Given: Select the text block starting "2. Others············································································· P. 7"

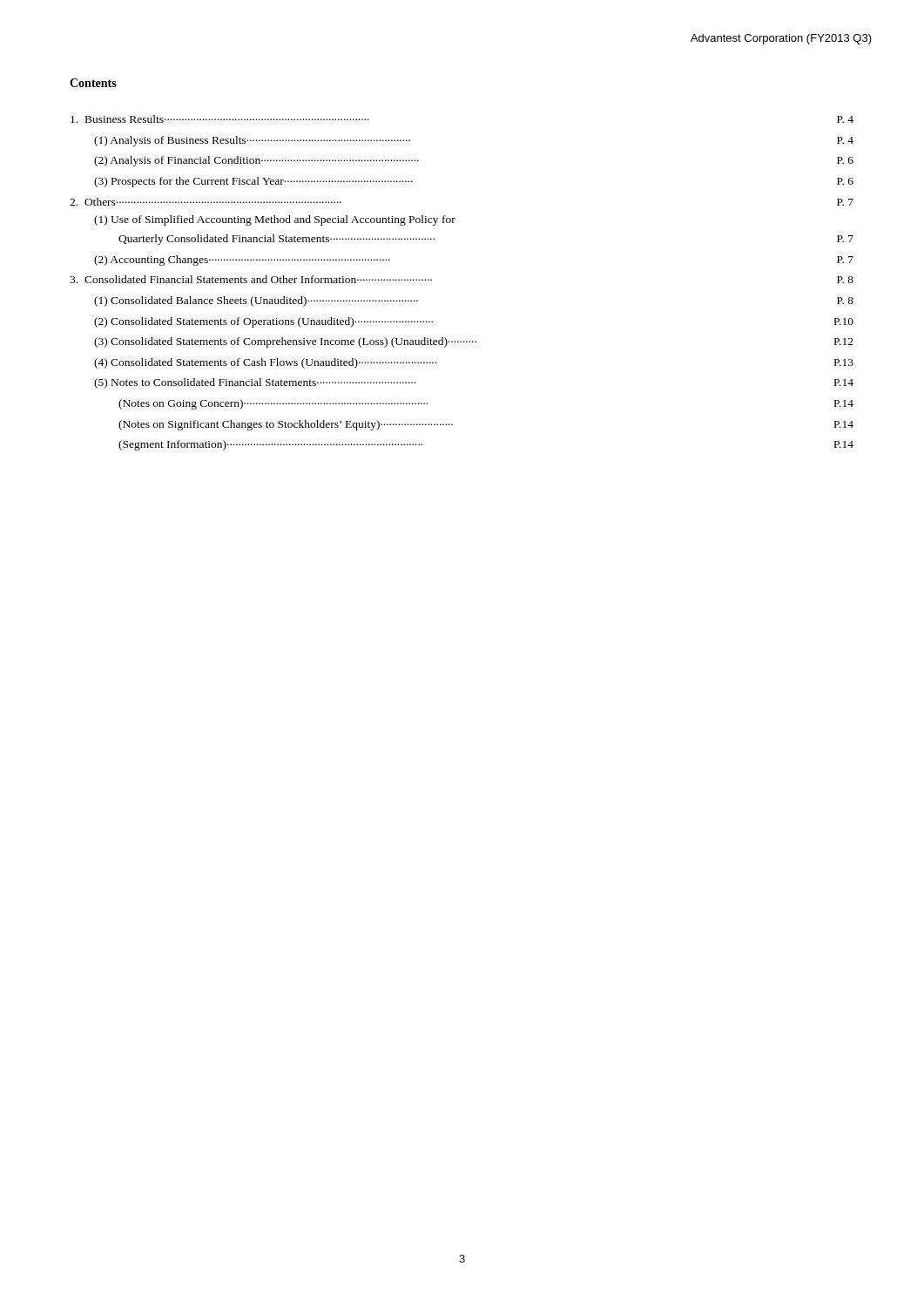Looking at the screenshot, I should coord(110,201).
